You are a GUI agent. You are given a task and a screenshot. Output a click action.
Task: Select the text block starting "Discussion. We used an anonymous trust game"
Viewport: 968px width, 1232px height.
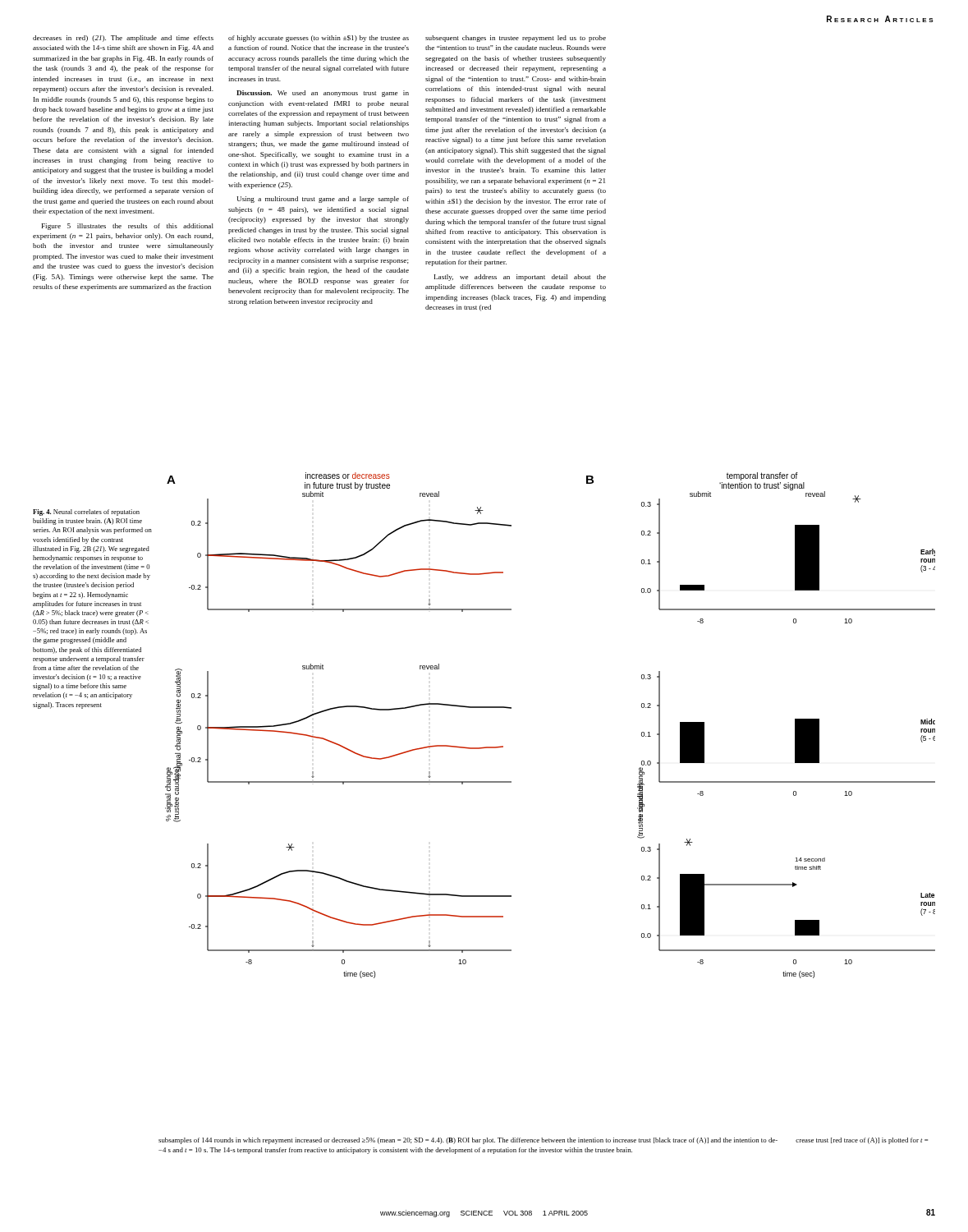(319, 139)
